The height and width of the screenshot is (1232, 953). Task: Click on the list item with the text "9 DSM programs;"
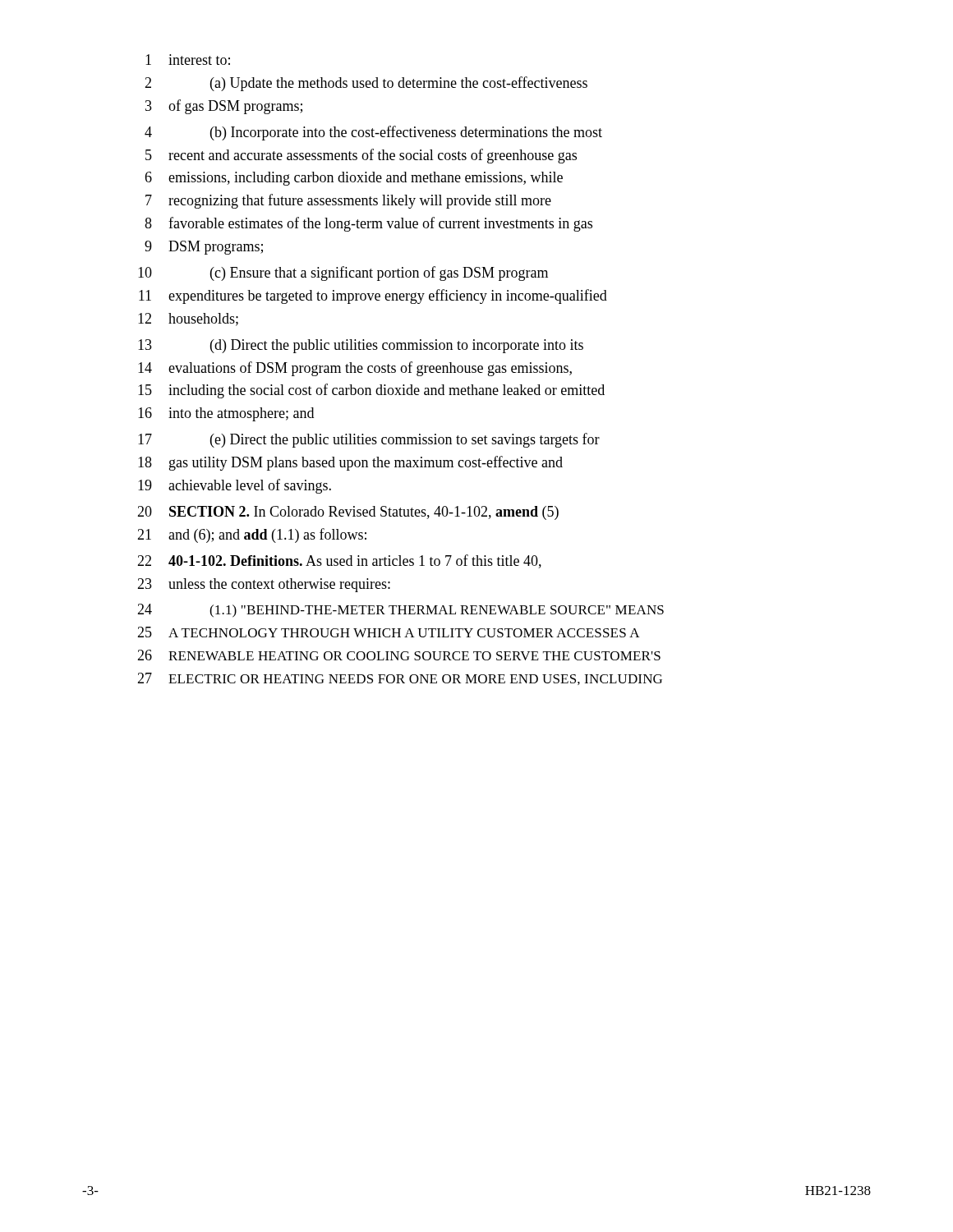[204, 248]
